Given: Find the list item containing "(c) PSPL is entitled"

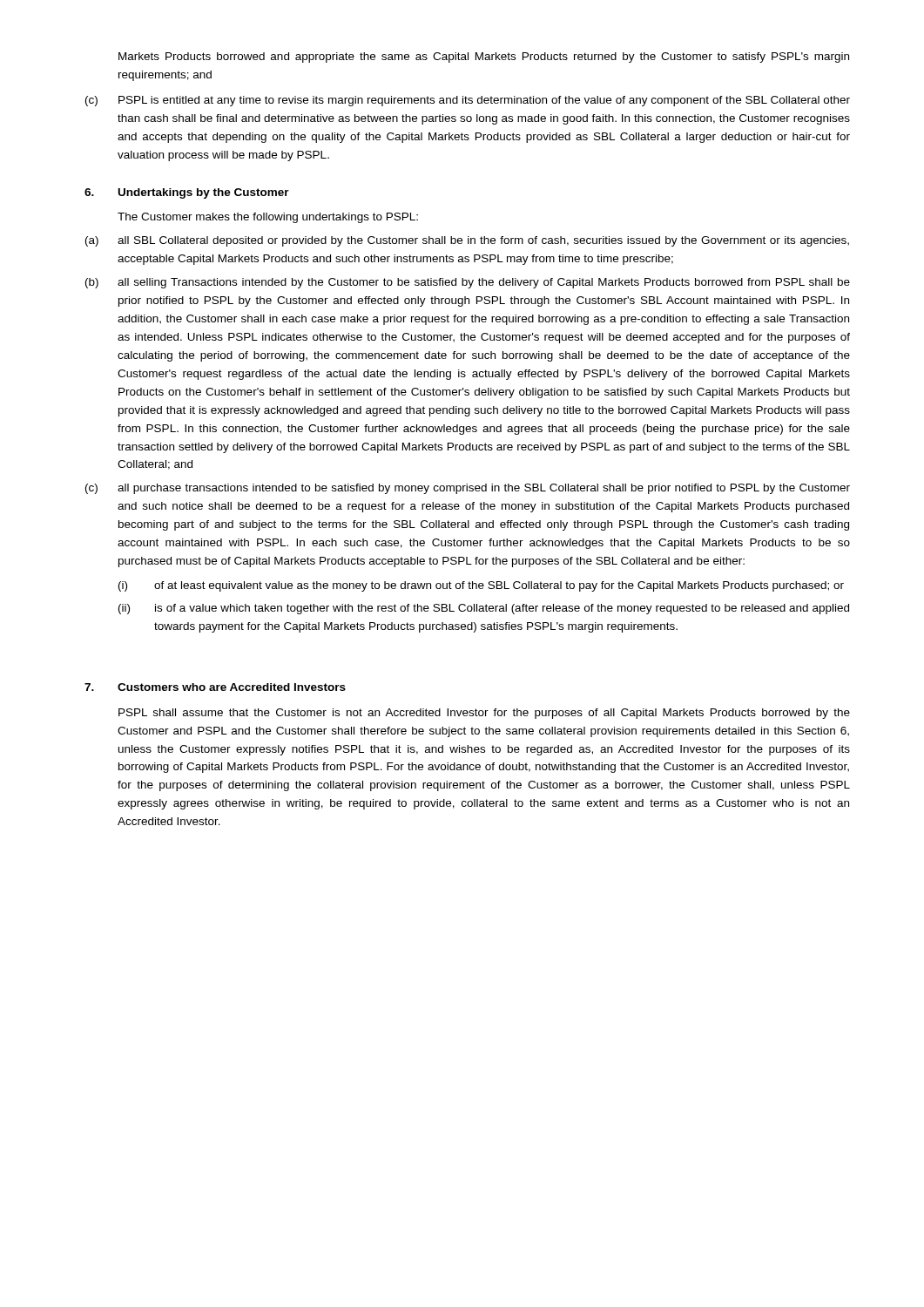Looking at the screenshot, I should 467,128.
